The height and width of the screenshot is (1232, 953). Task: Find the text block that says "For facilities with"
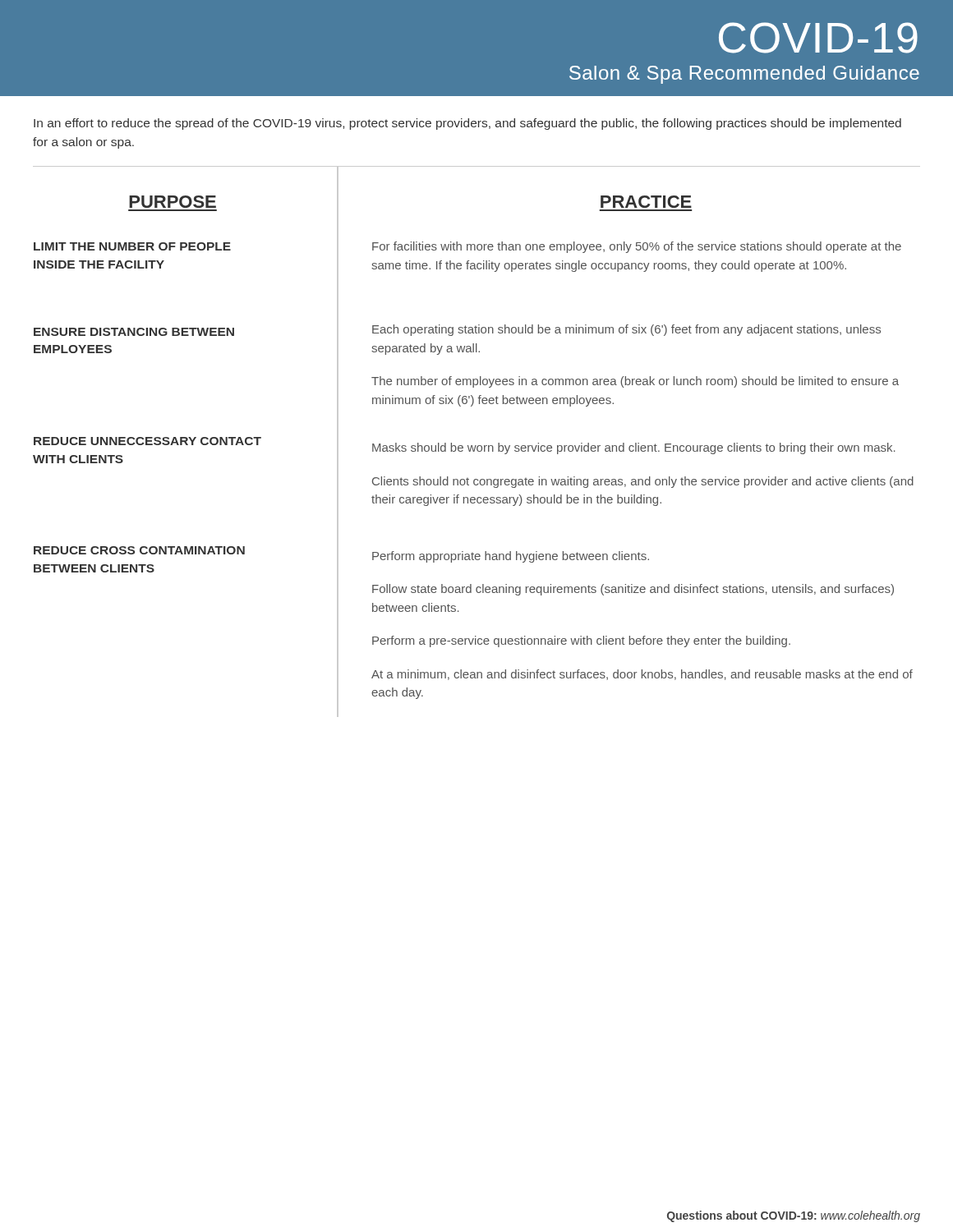click(x=636, y=255)
